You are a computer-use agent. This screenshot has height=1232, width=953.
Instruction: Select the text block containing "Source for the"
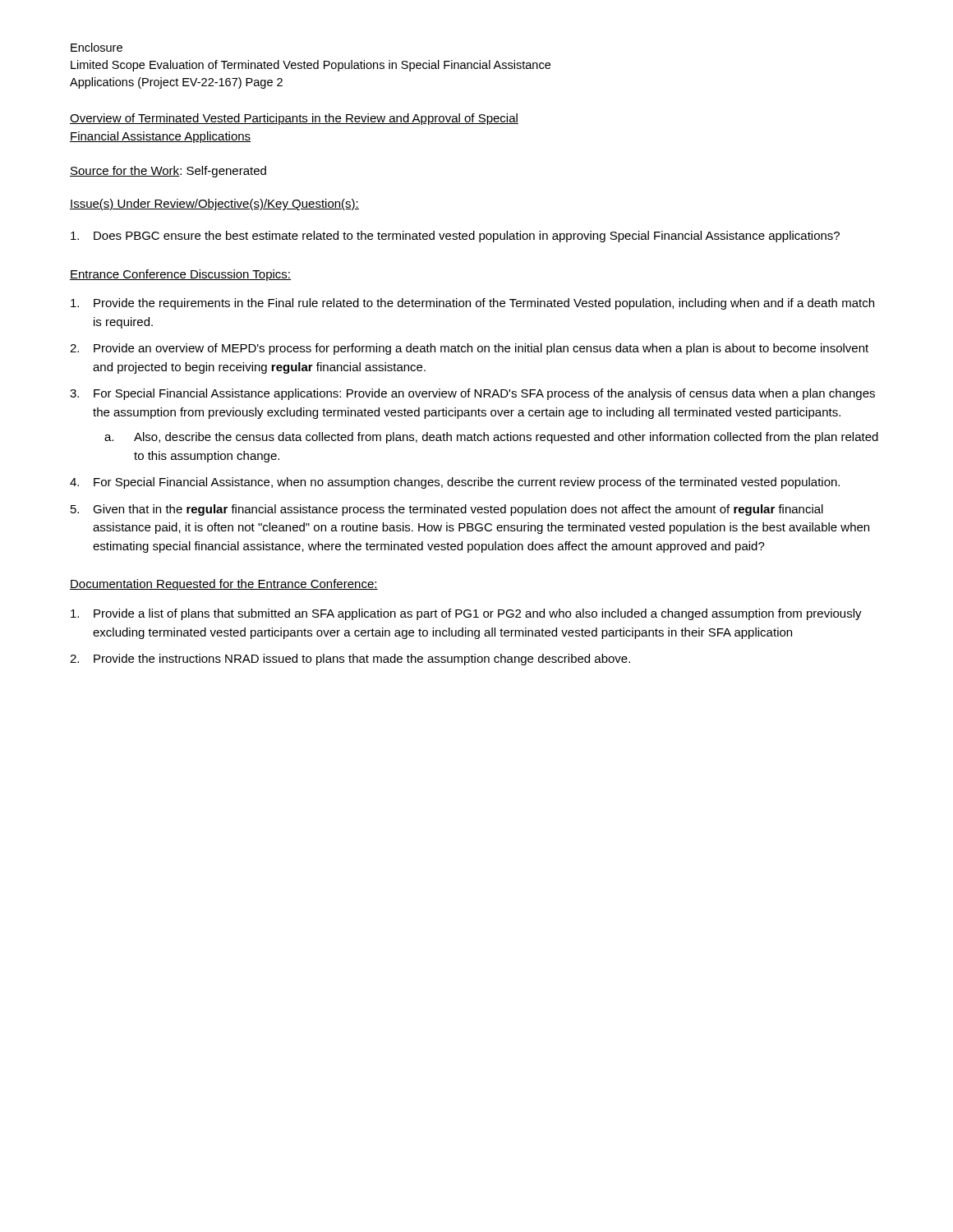(x=168, y=170)
